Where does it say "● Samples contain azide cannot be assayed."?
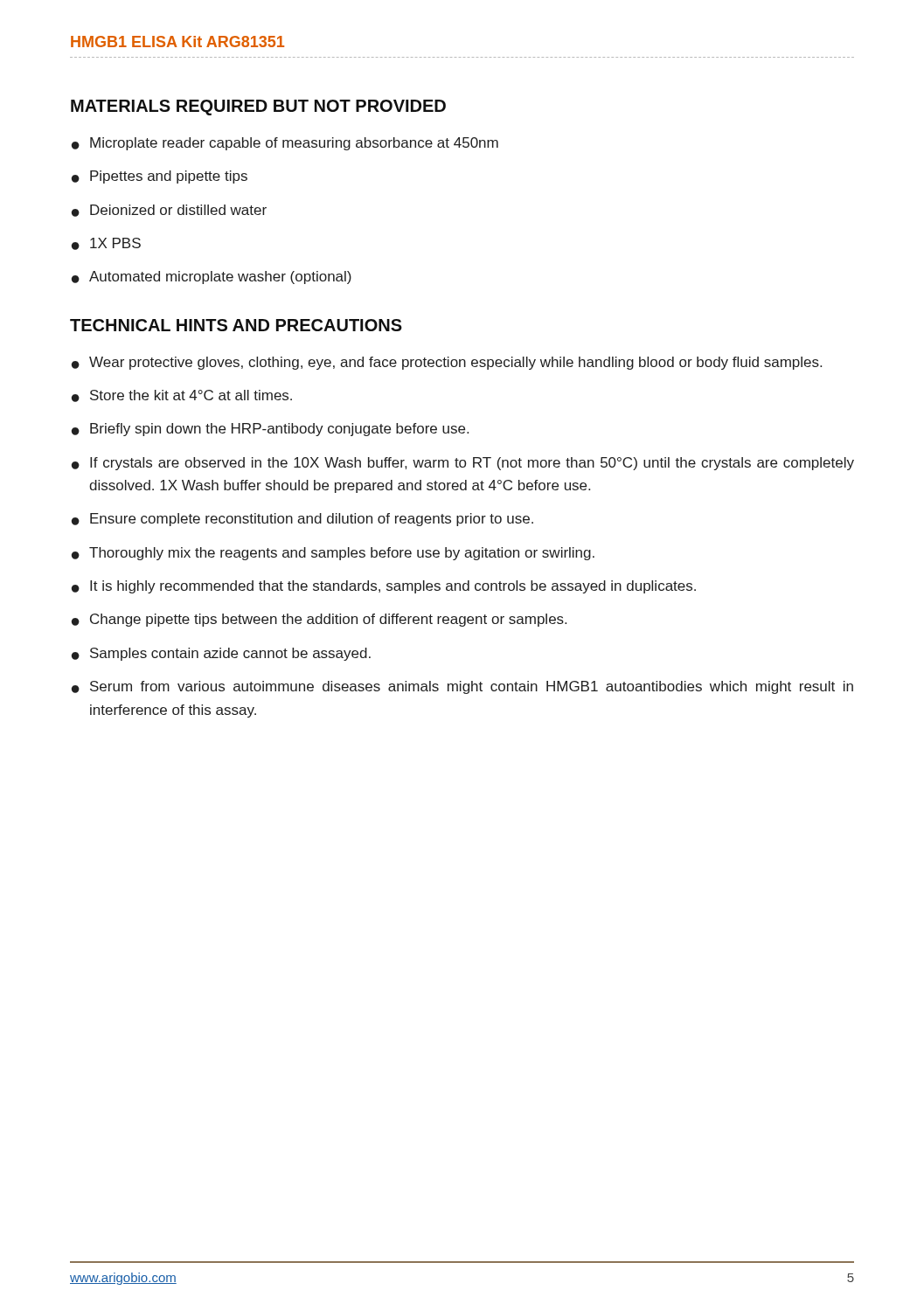 click(x=221, y=654)
